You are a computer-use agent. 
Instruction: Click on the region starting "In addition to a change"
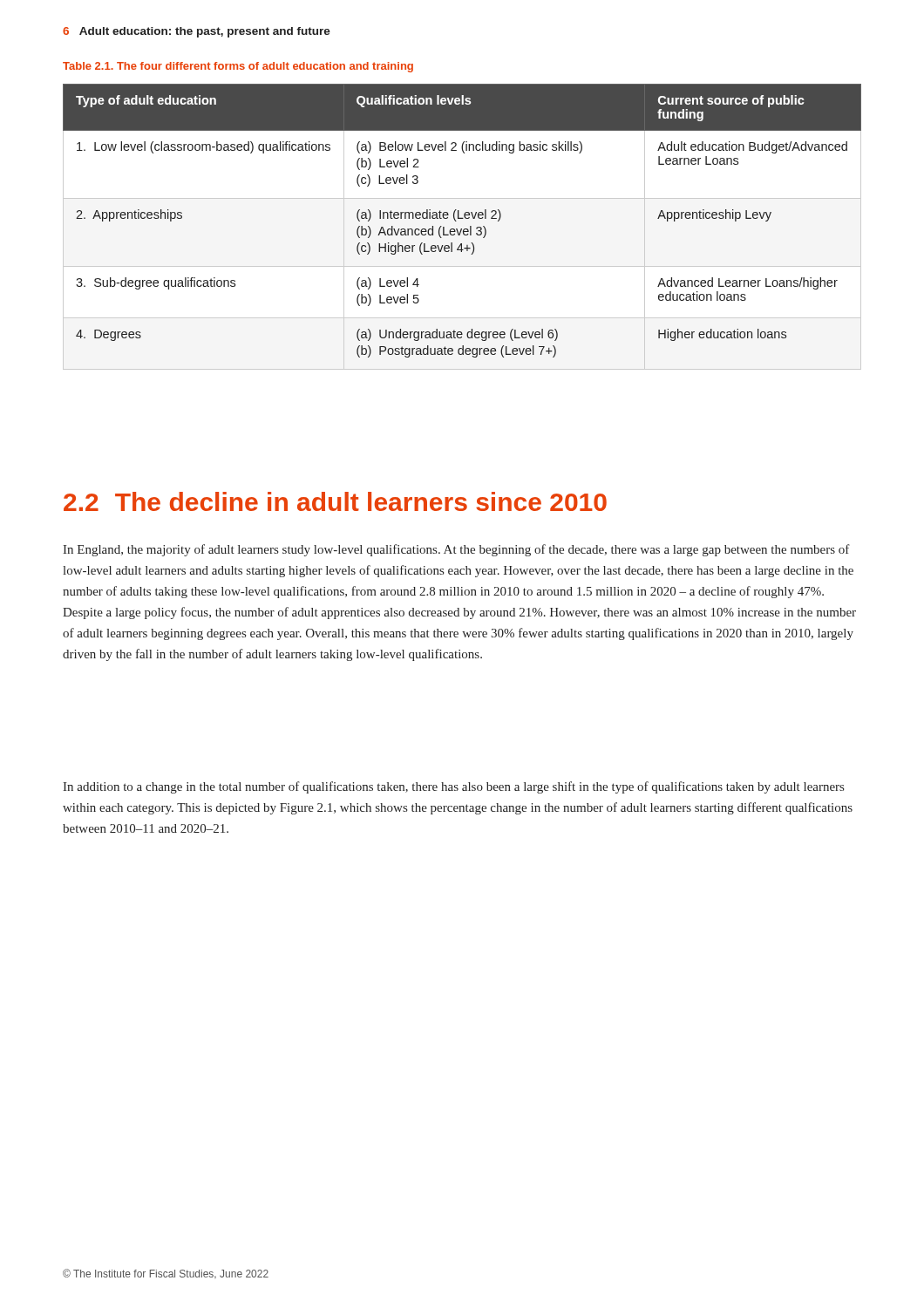point(458,807)
